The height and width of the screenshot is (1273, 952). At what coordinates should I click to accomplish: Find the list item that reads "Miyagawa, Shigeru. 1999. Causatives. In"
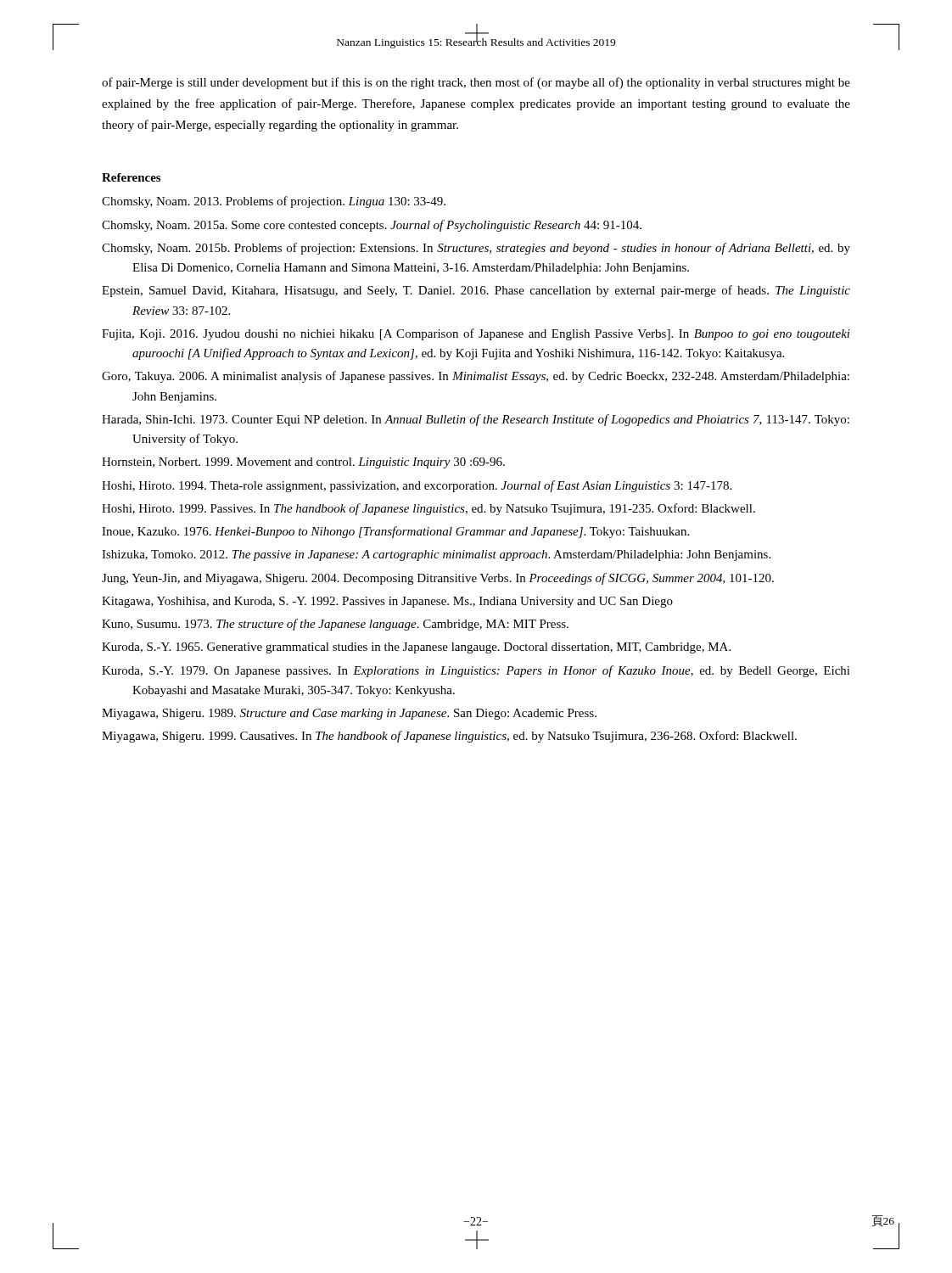pyautogui.click(x=450, y=736)
